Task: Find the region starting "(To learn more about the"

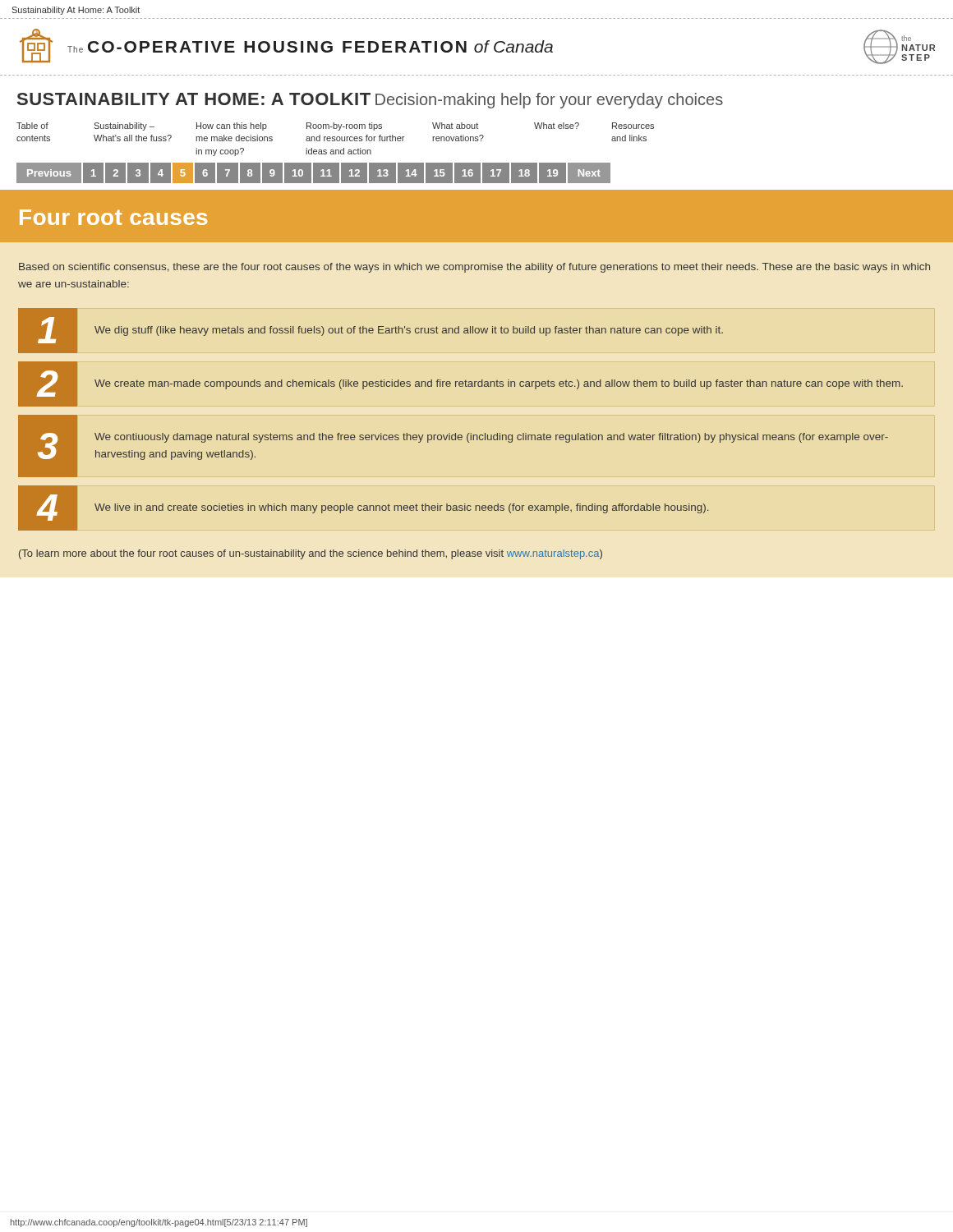Action: coord(310,553)
